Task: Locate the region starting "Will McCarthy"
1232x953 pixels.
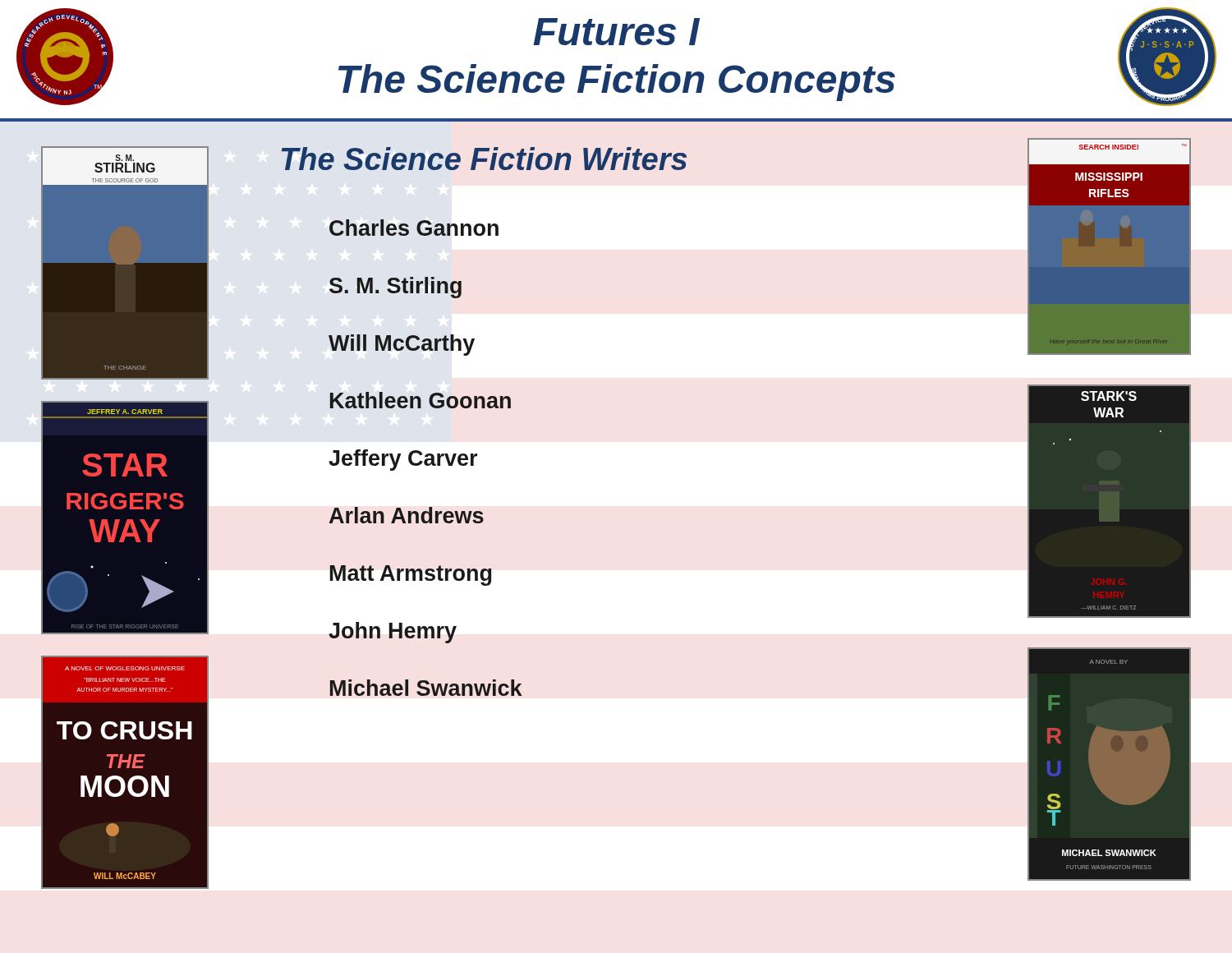Action: tap(402, 343)
